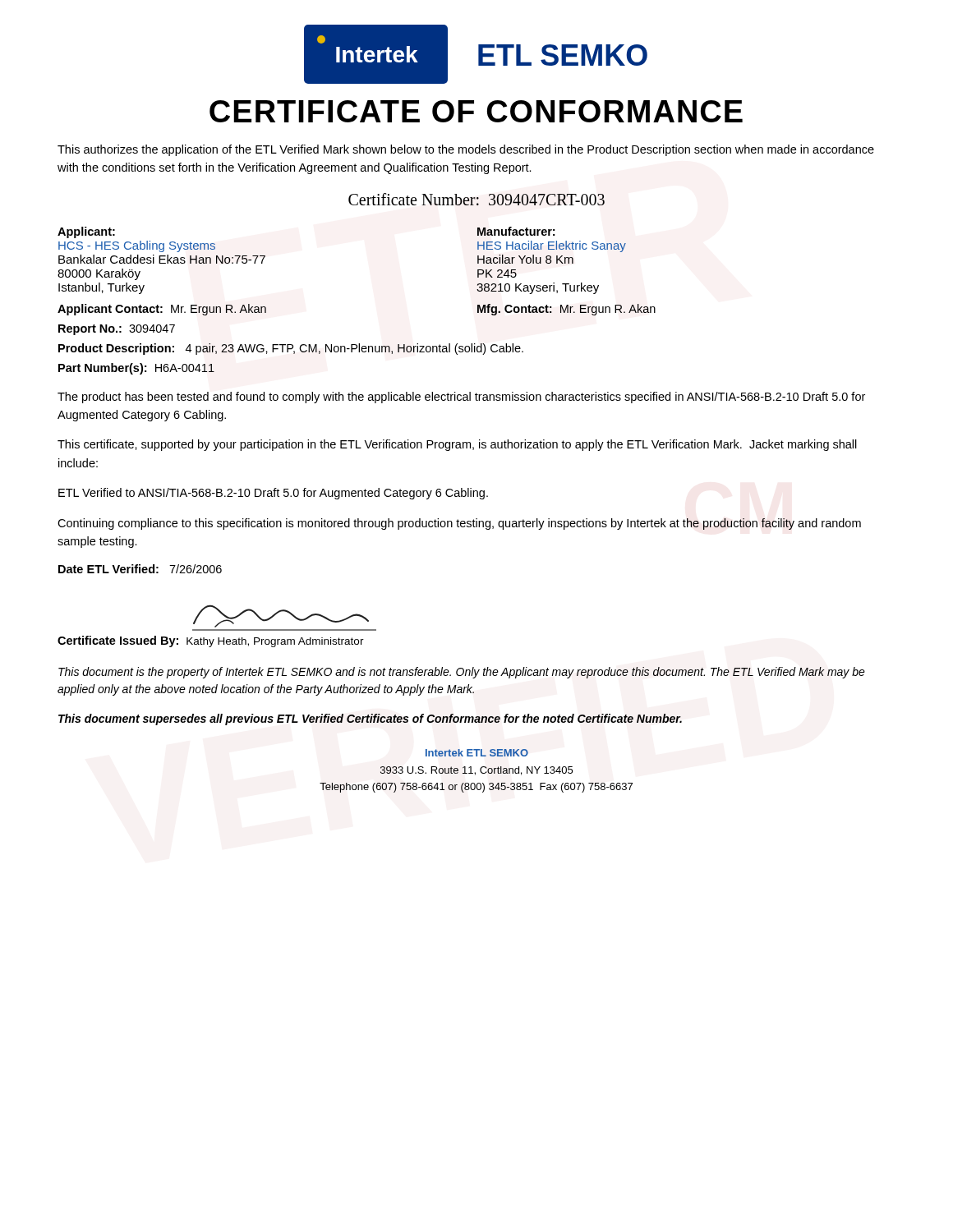Point to the element starting "This document supersedes all previous"
This screenshot has height=1232, width=953.
tap(370, 719)
